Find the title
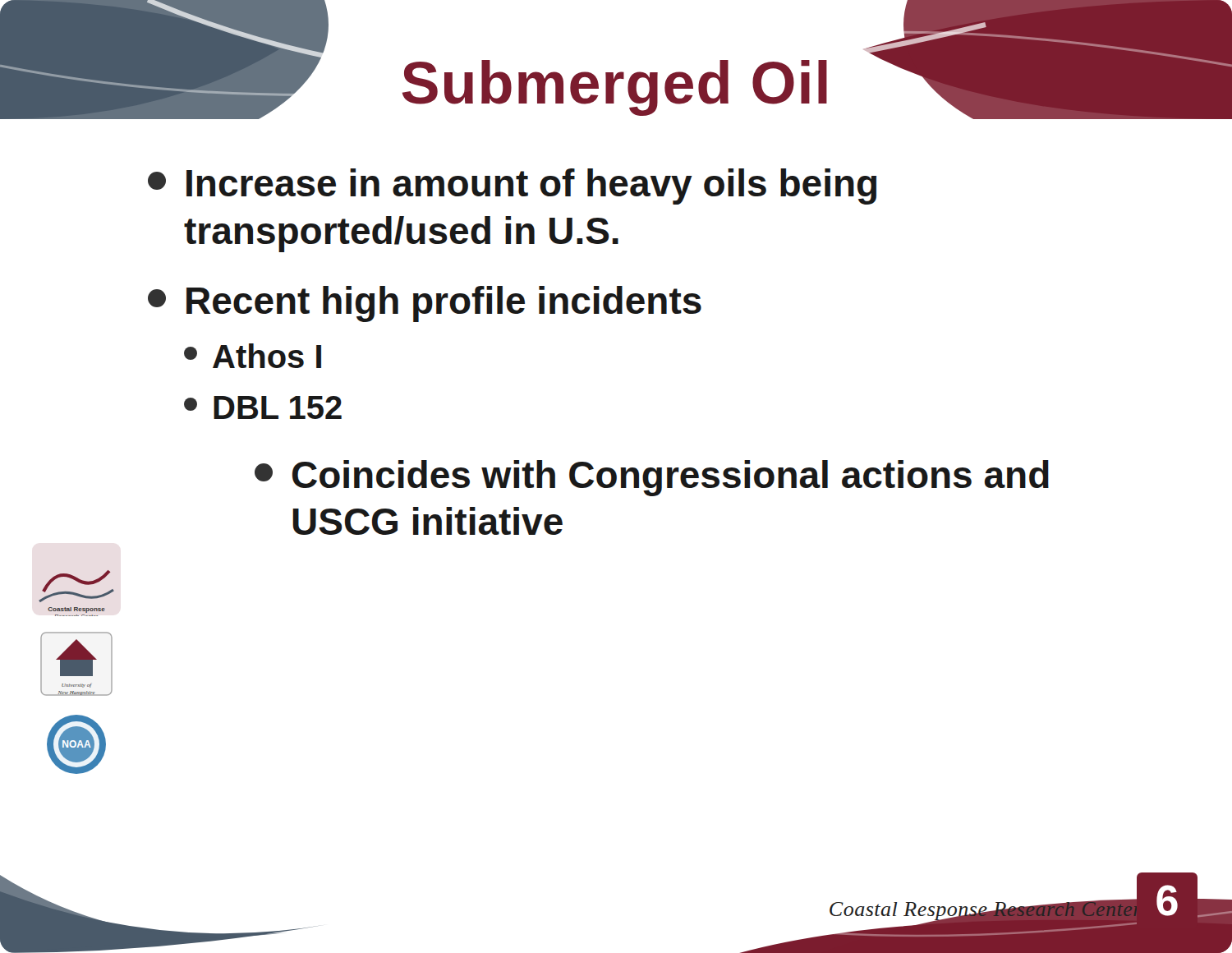This screenshot has height=953, width=1232. point(616,83)
